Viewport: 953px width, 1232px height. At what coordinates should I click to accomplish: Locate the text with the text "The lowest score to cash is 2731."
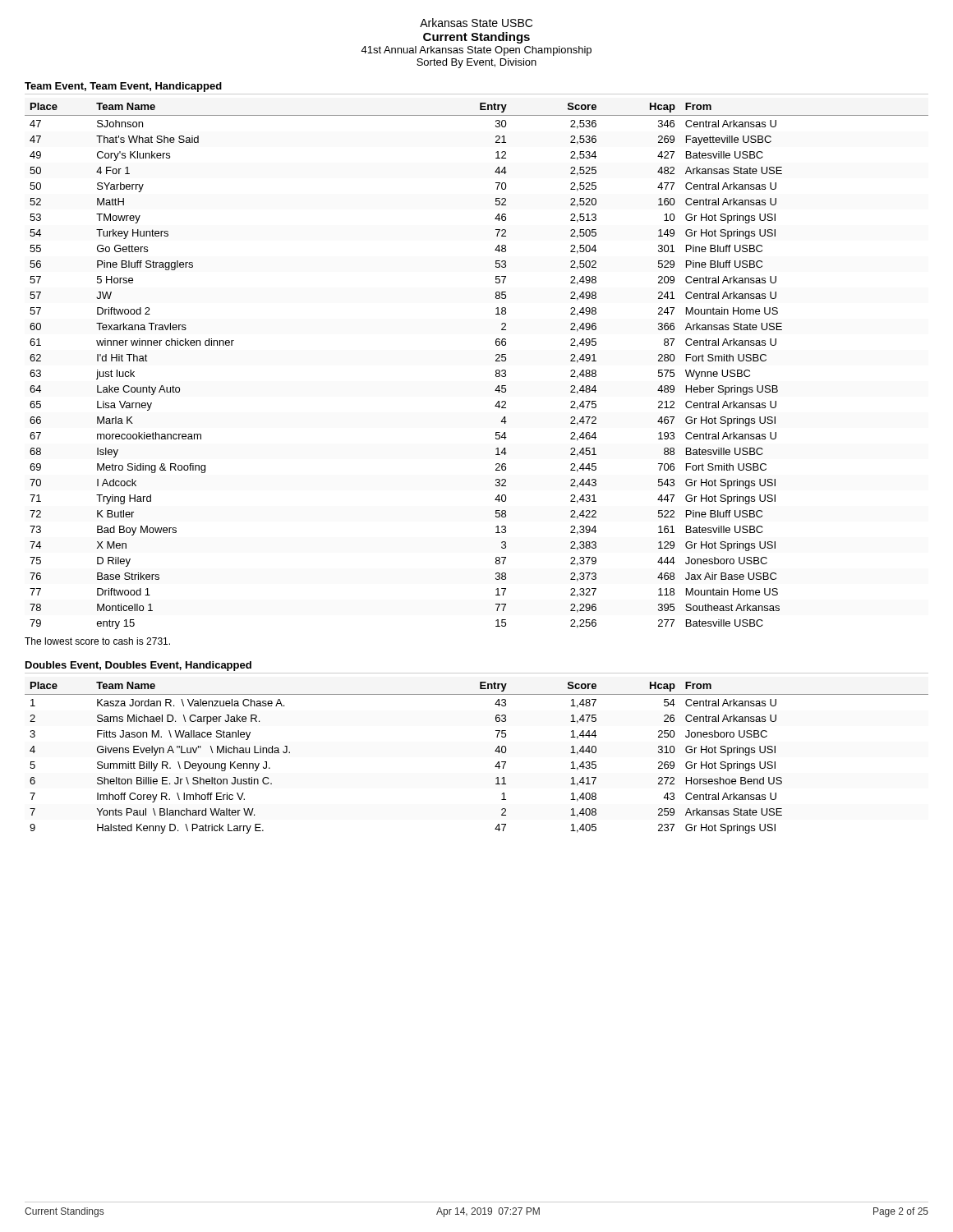tap(98, 641)
